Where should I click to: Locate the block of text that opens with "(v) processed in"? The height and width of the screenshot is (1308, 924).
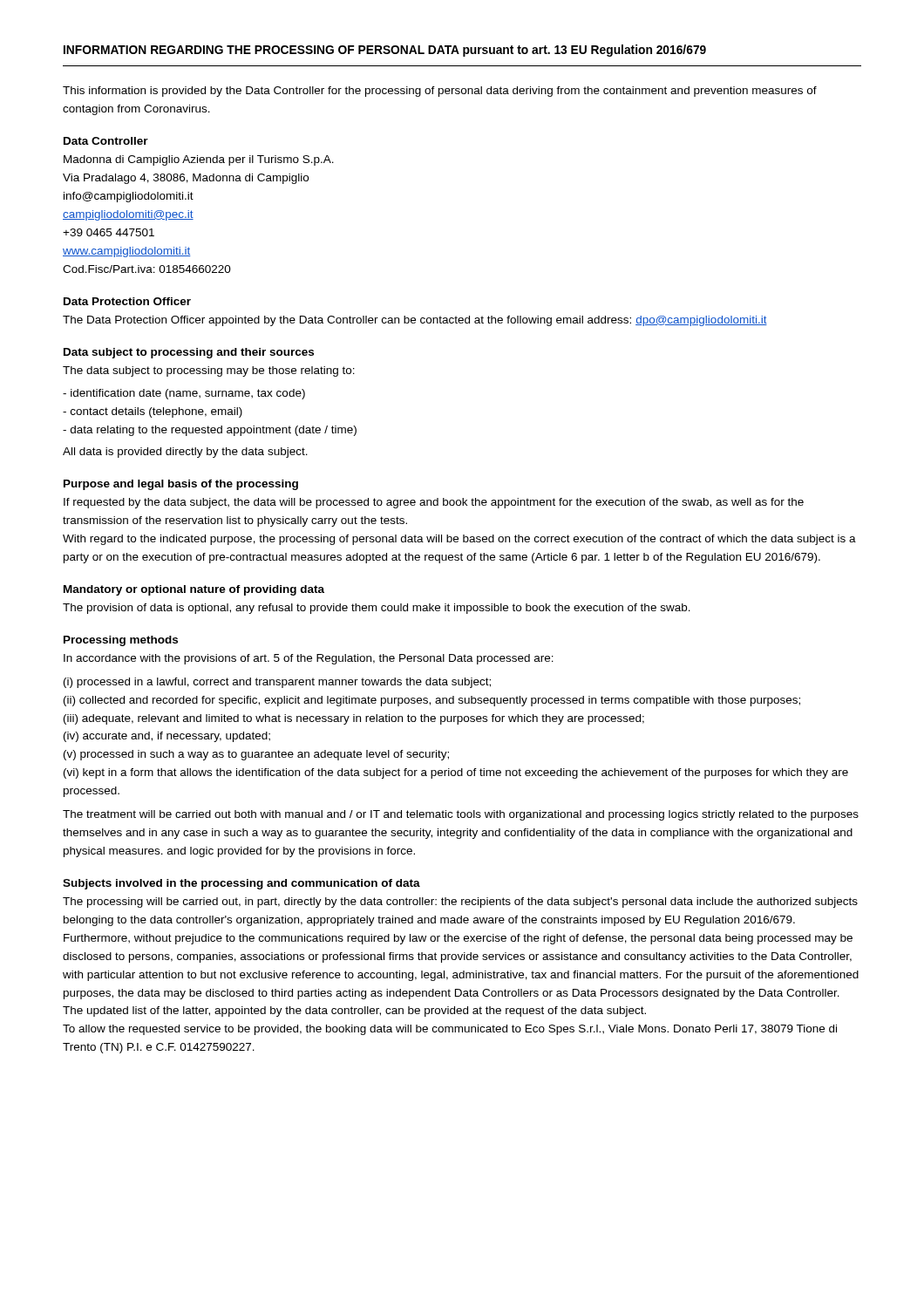[x=256, y=754]
